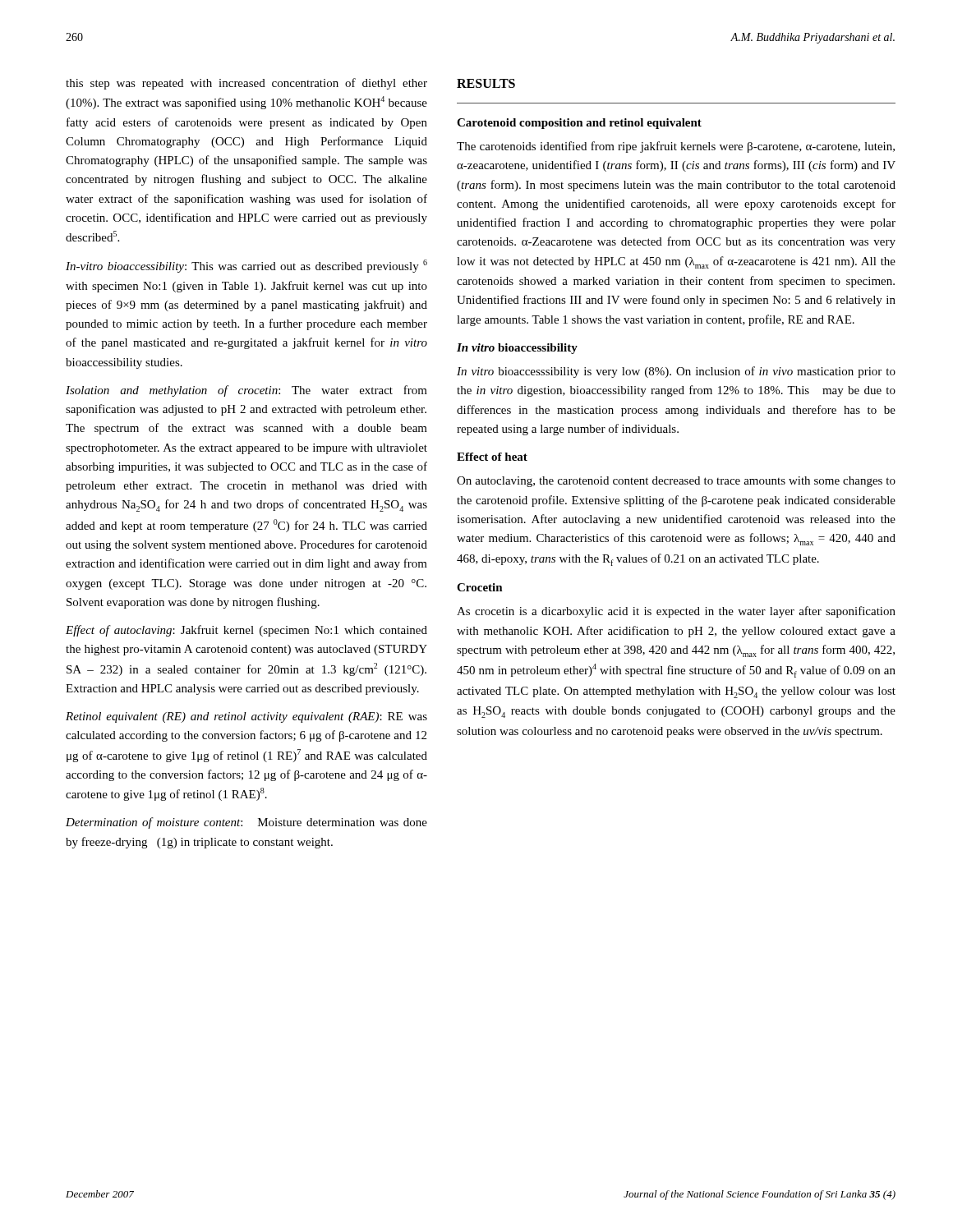Find the passage starting "Effect of heat"
Viewport: 953px width, 1232px height.
click(492, 457)
